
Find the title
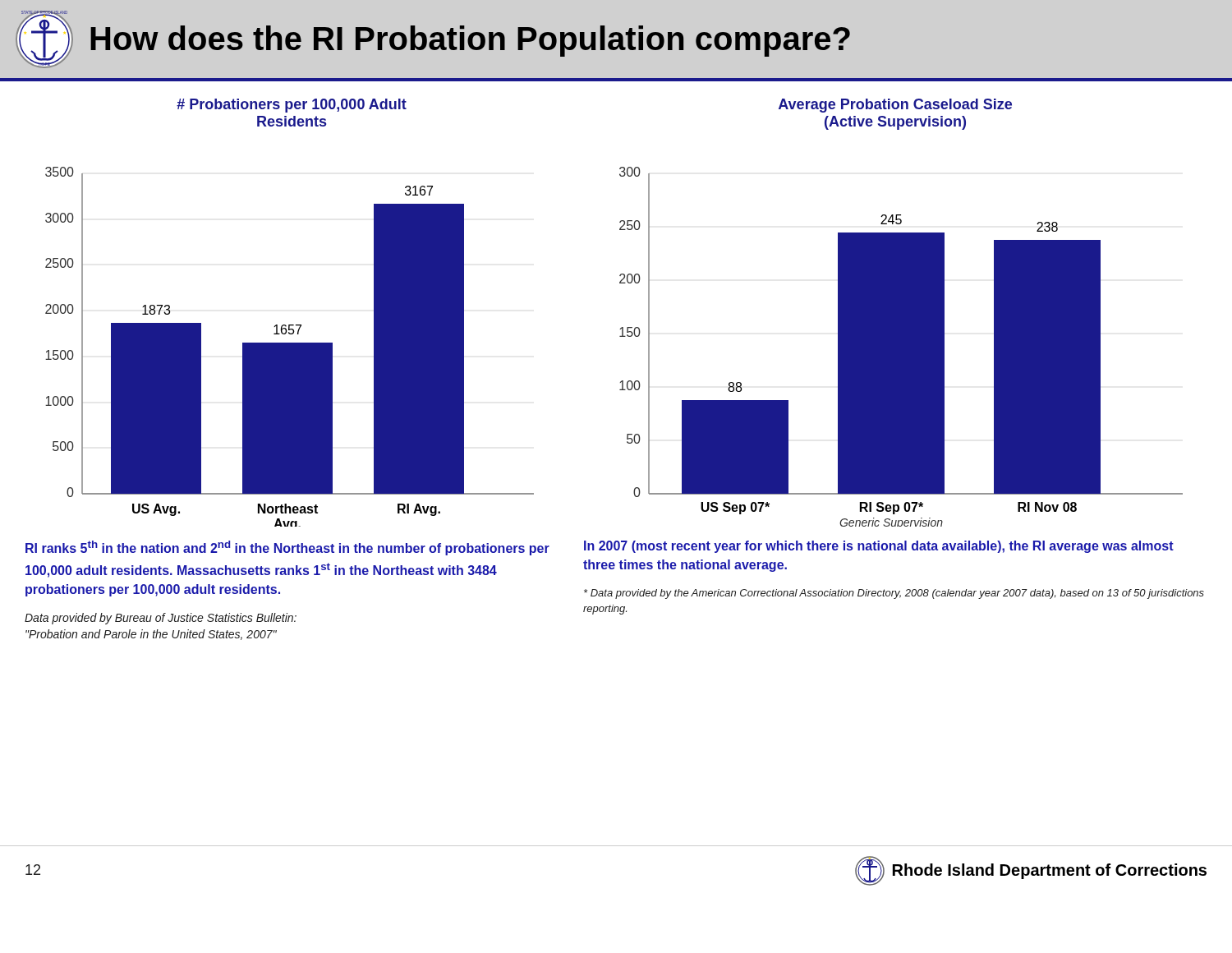tap(470, 39)
